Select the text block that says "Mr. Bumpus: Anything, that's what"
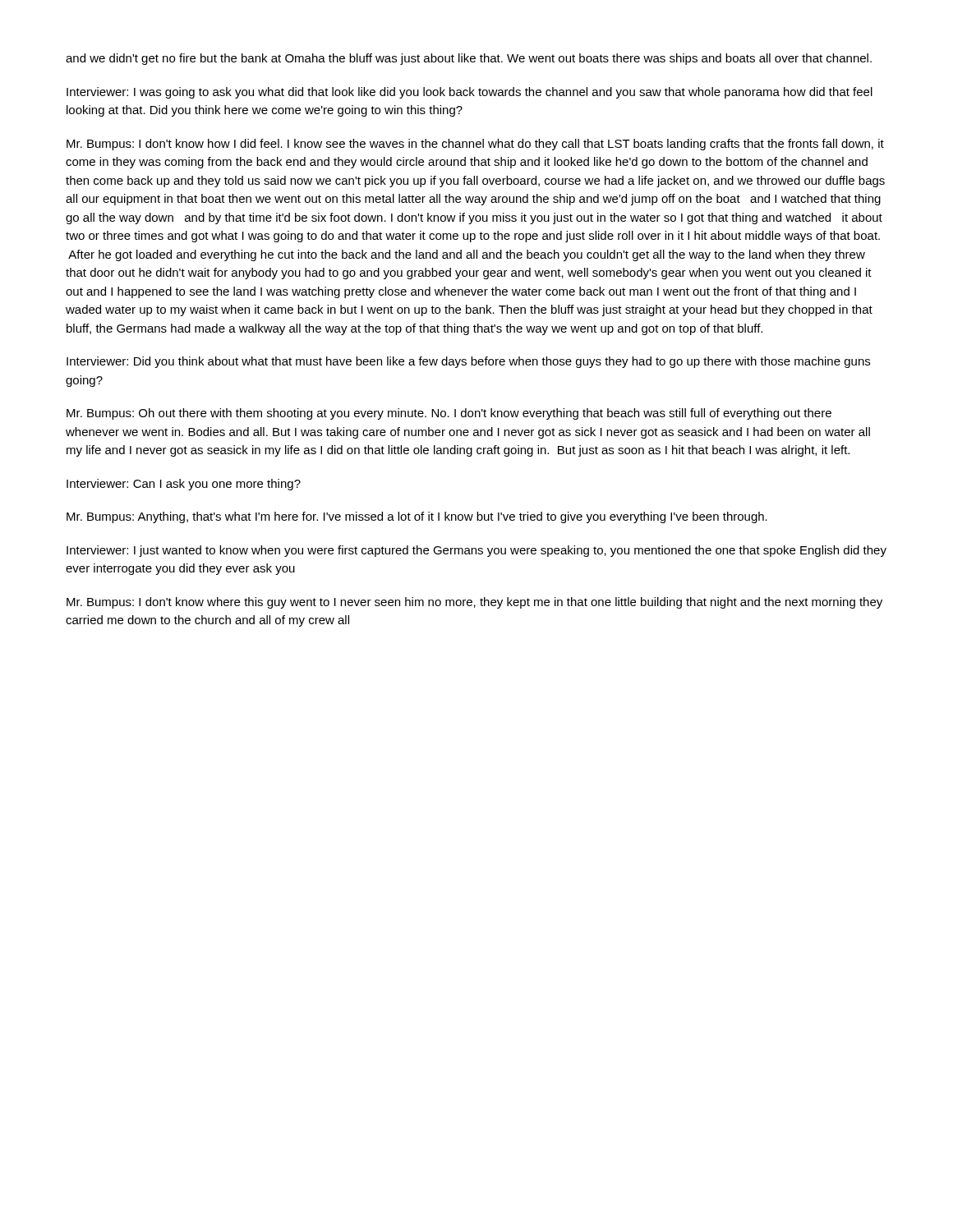 (417, 516)
